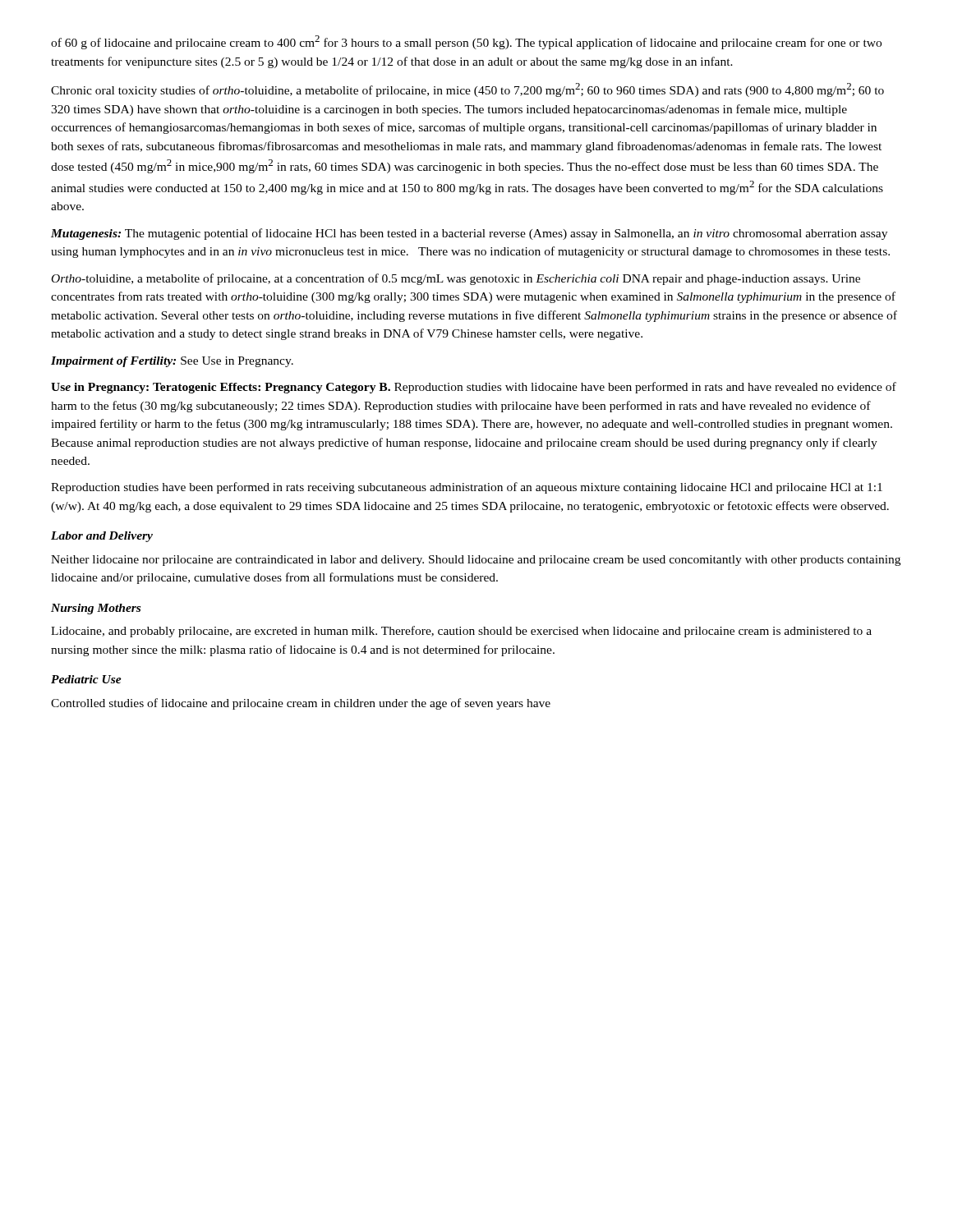The image size is (953, 1232).
Task: Point to the region starting "Chronic oral toxicity studies of"
Action: tap(468, 146)
